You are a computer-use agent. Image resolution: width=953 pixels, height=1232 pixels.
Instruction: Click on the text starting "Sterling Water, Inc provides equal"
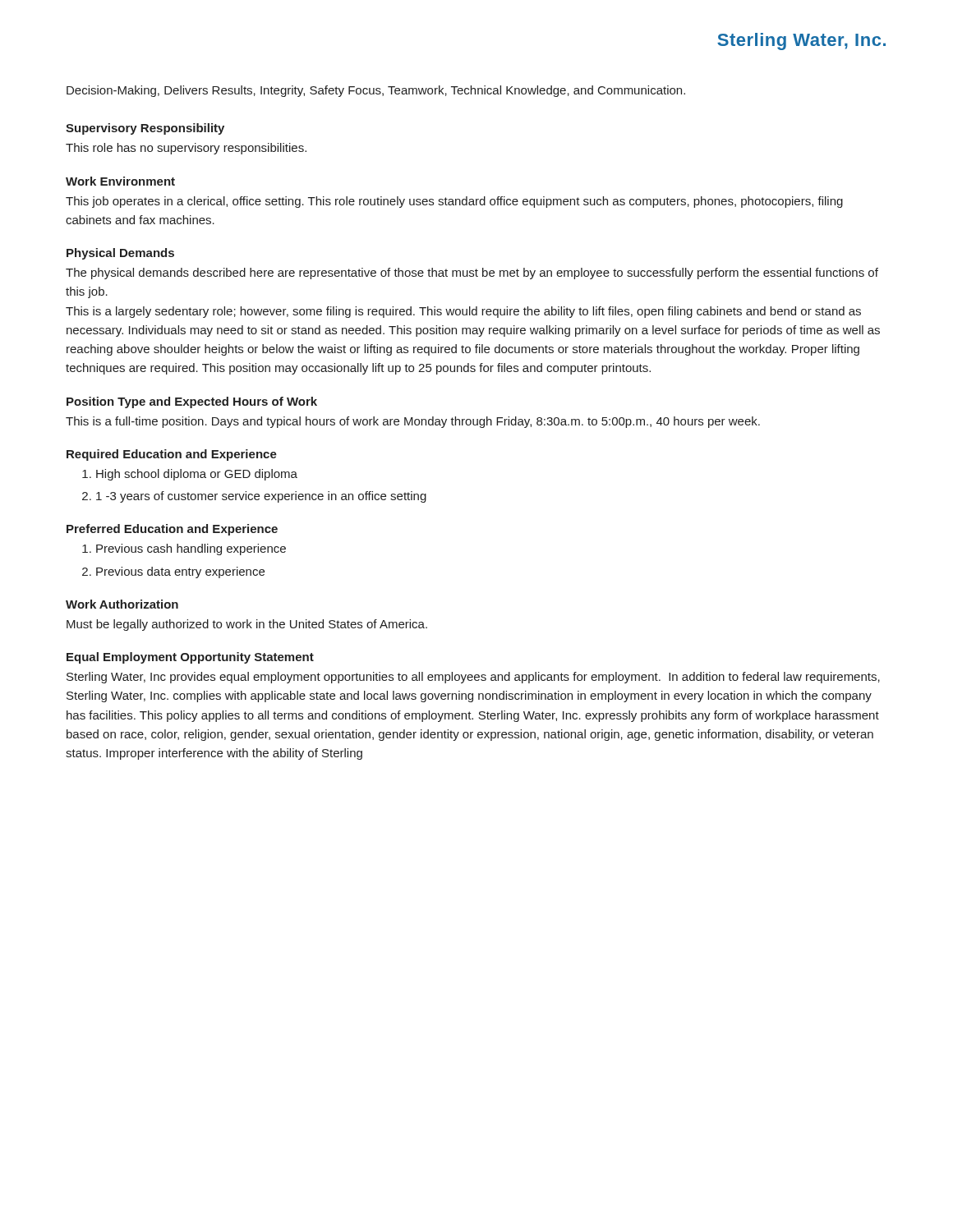pos(473,715)
